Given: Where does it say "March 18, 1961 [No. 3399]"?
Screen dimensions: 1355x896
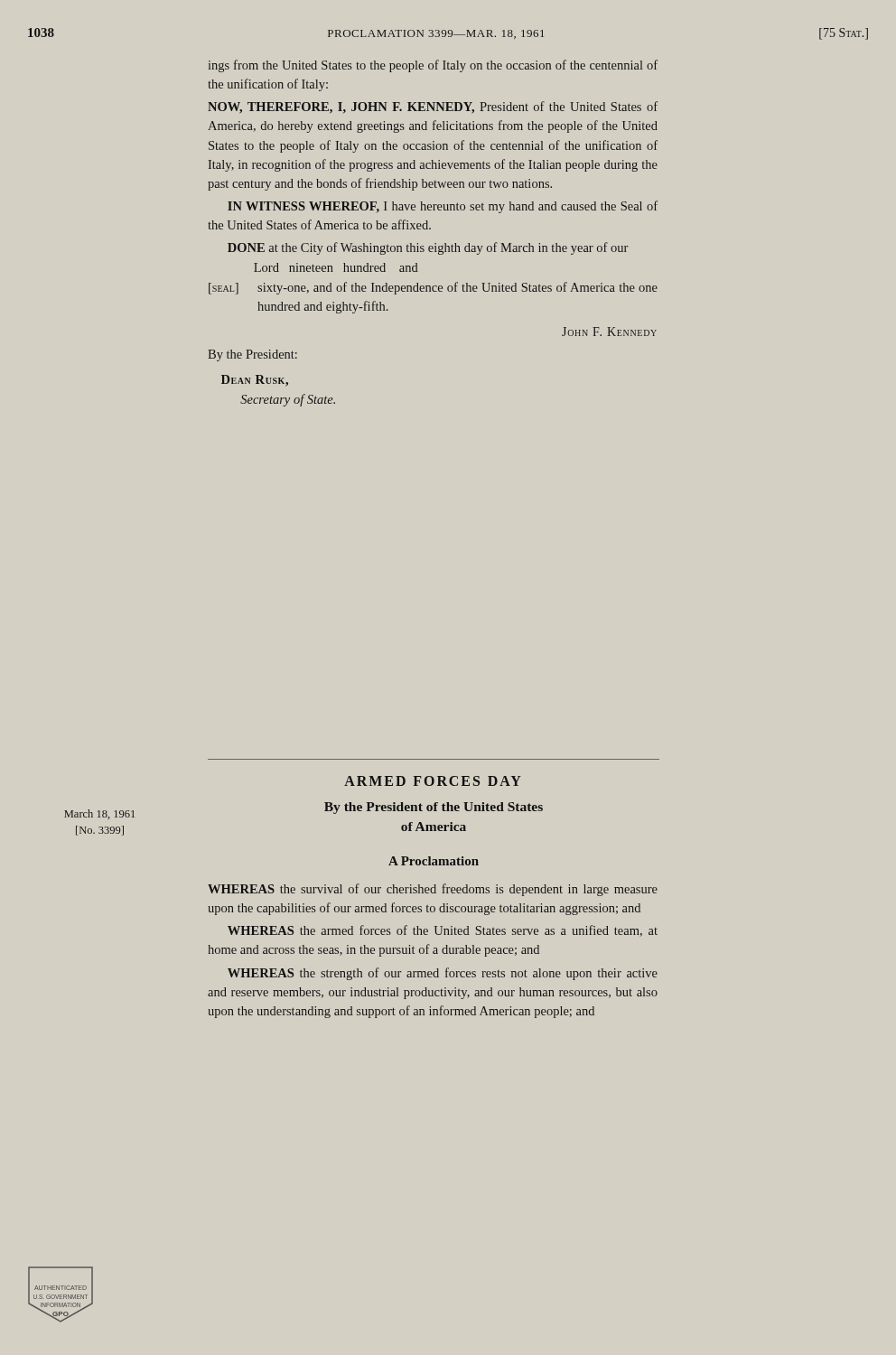Looking at the screenshot, I should (x=100, y=822).
